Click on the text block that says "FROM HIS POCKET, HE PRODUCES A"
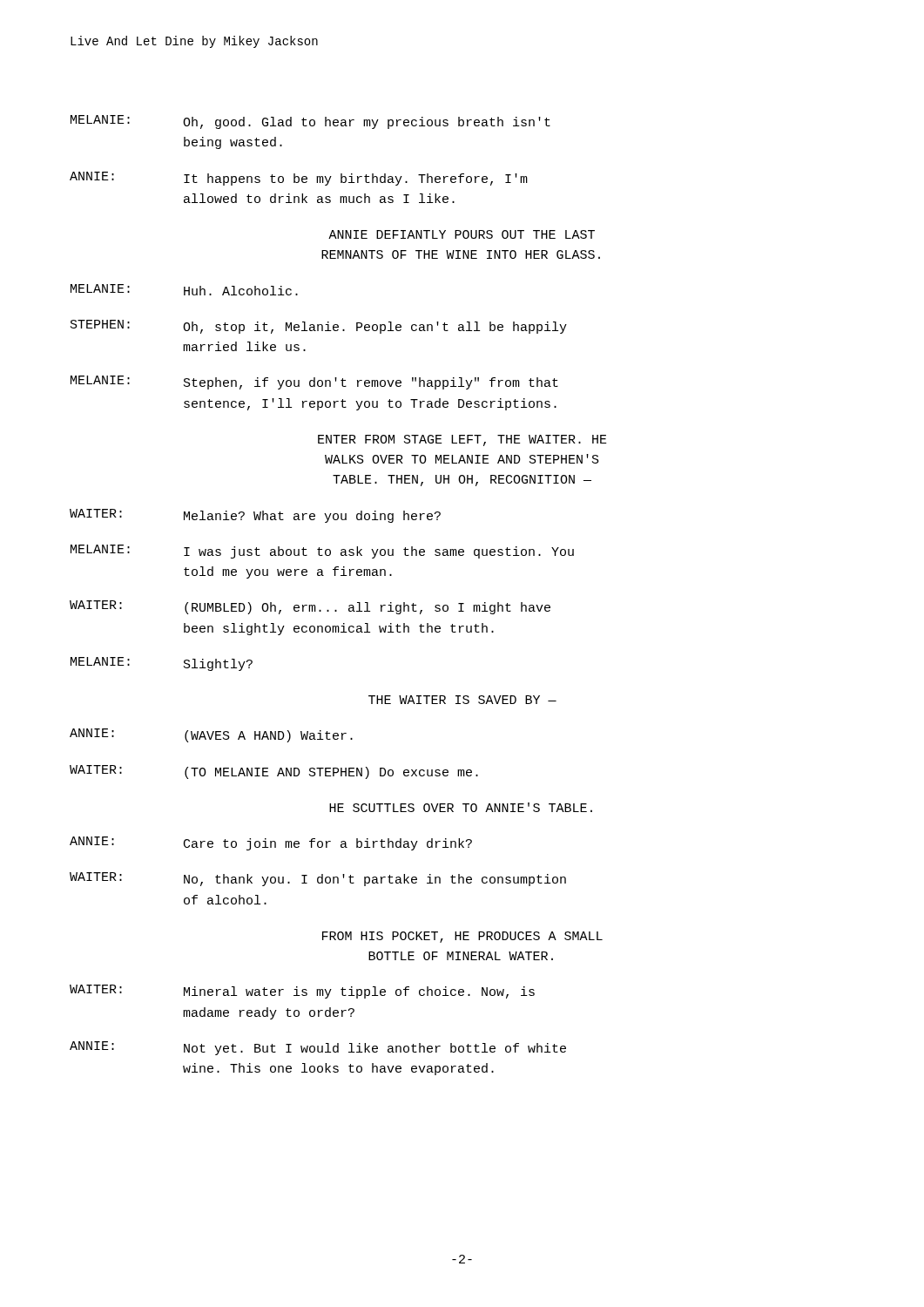 point(462,947)
